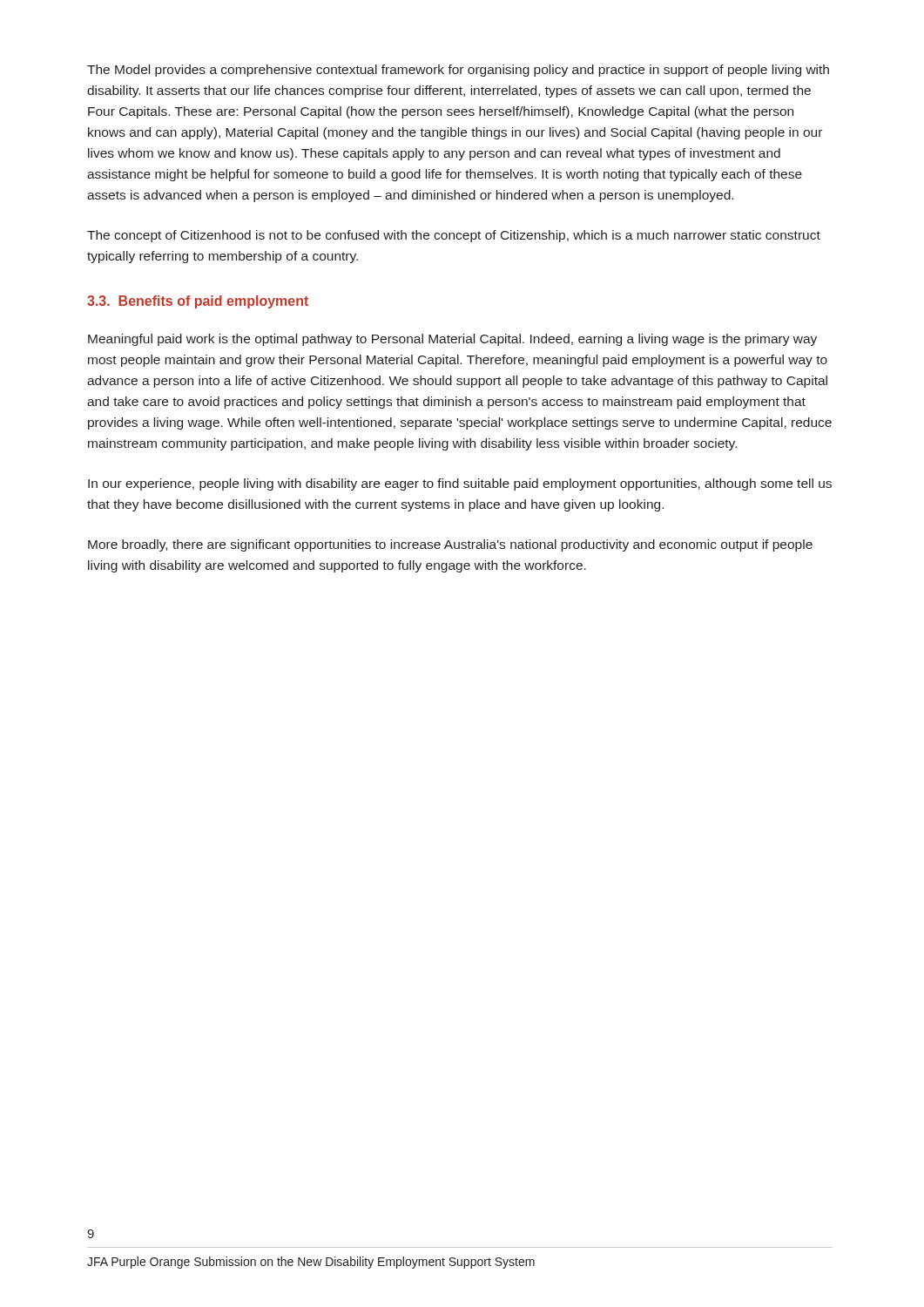Select the text block that reads "In our experience, people living with"
This screenshot has height=1307, width=924.
tap(460, 494)
